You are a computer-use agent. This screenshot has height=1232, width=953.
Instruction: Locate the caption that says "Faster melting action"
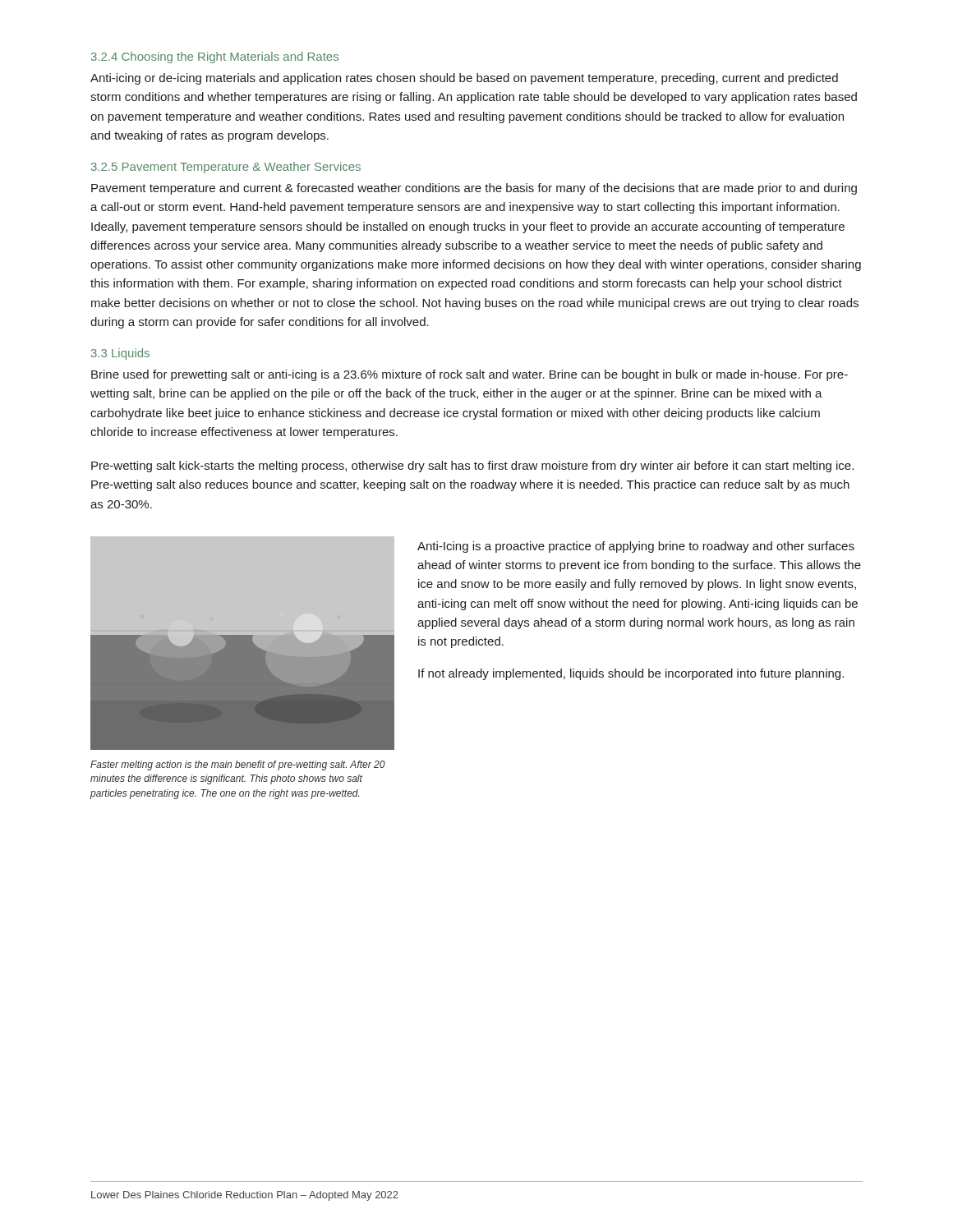point(242,779)
